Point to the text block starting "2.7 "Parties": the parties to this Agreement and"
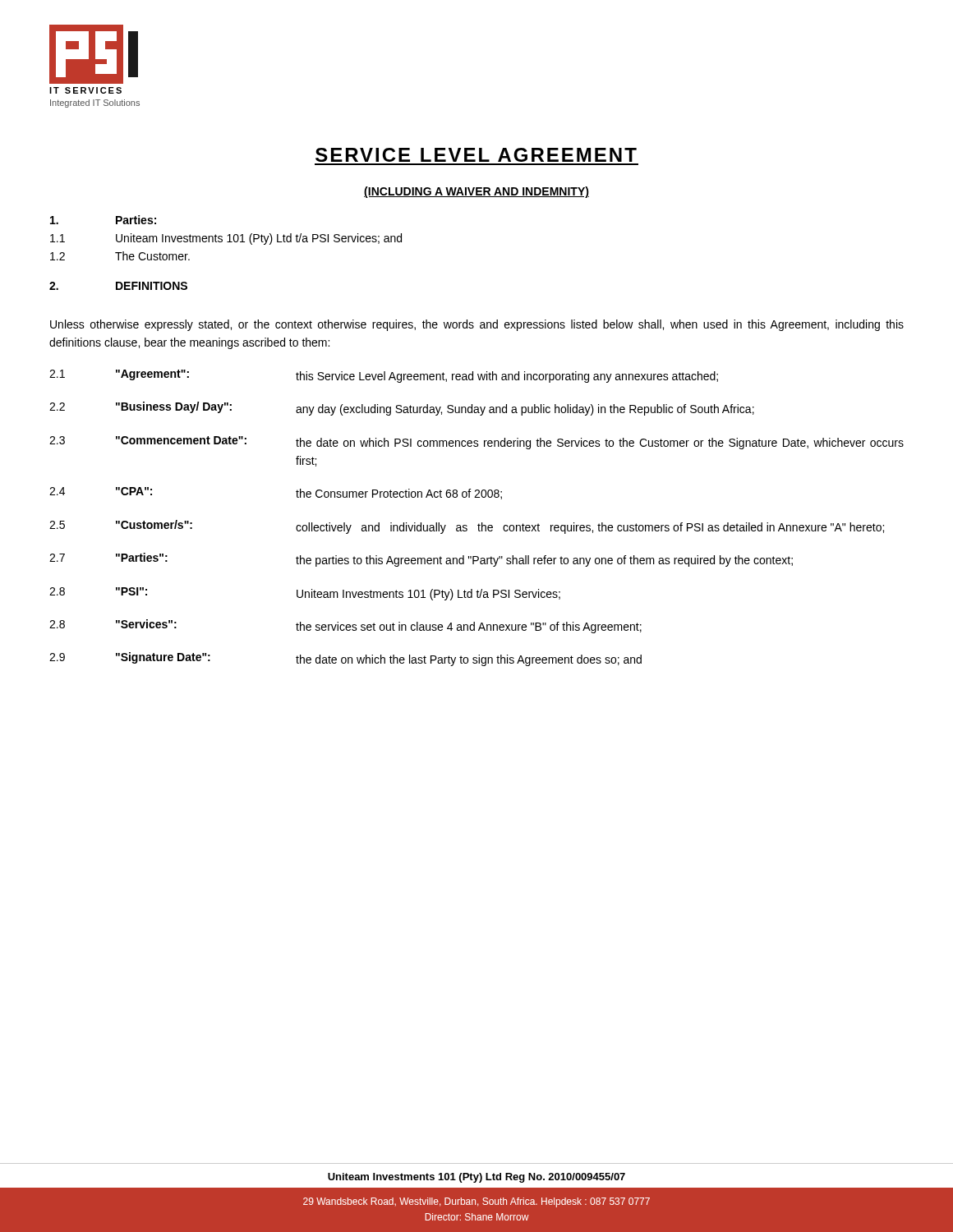 tap(476, 560)
